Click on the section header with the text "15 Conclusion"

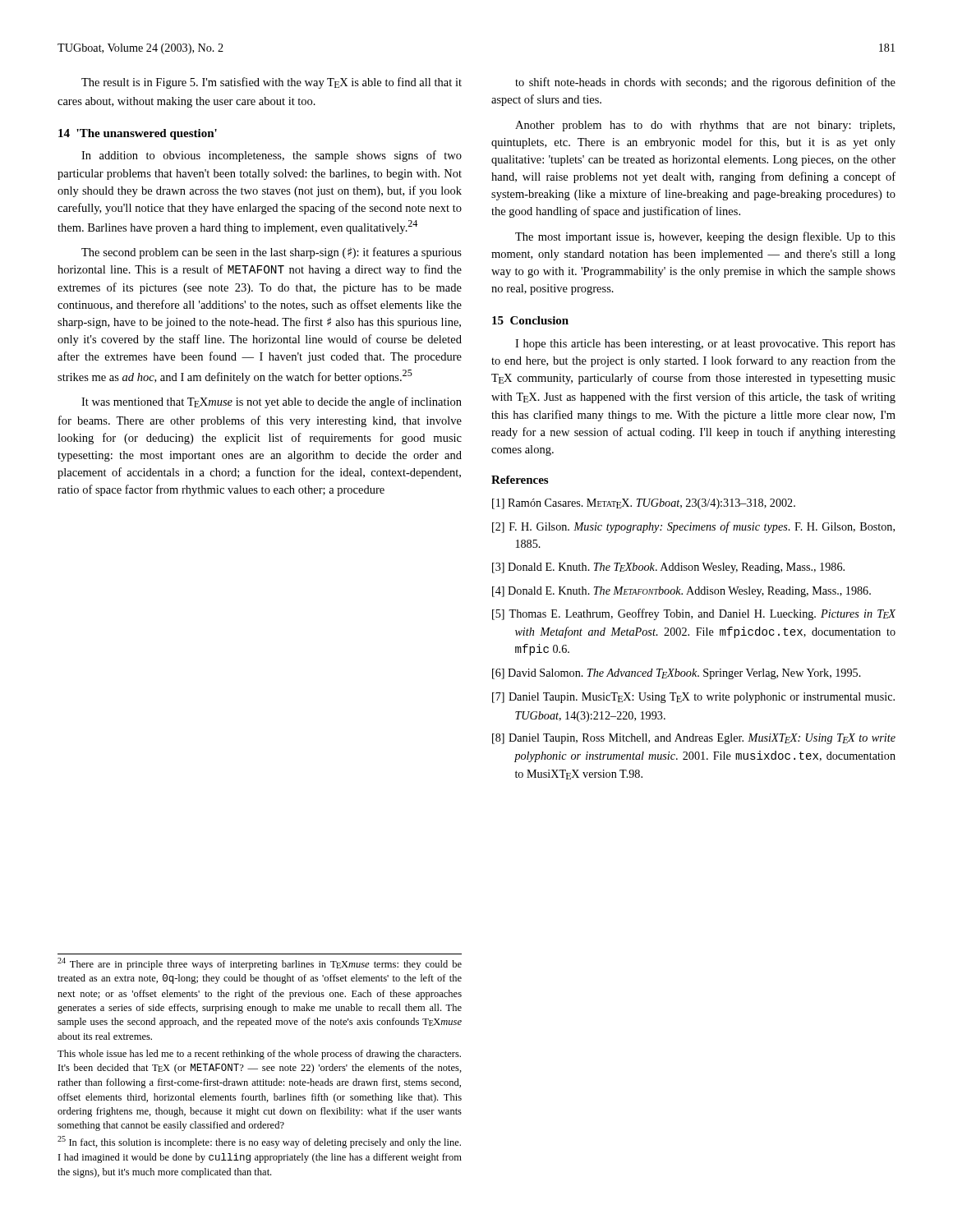pyautogui.click(x=530, y=321)
